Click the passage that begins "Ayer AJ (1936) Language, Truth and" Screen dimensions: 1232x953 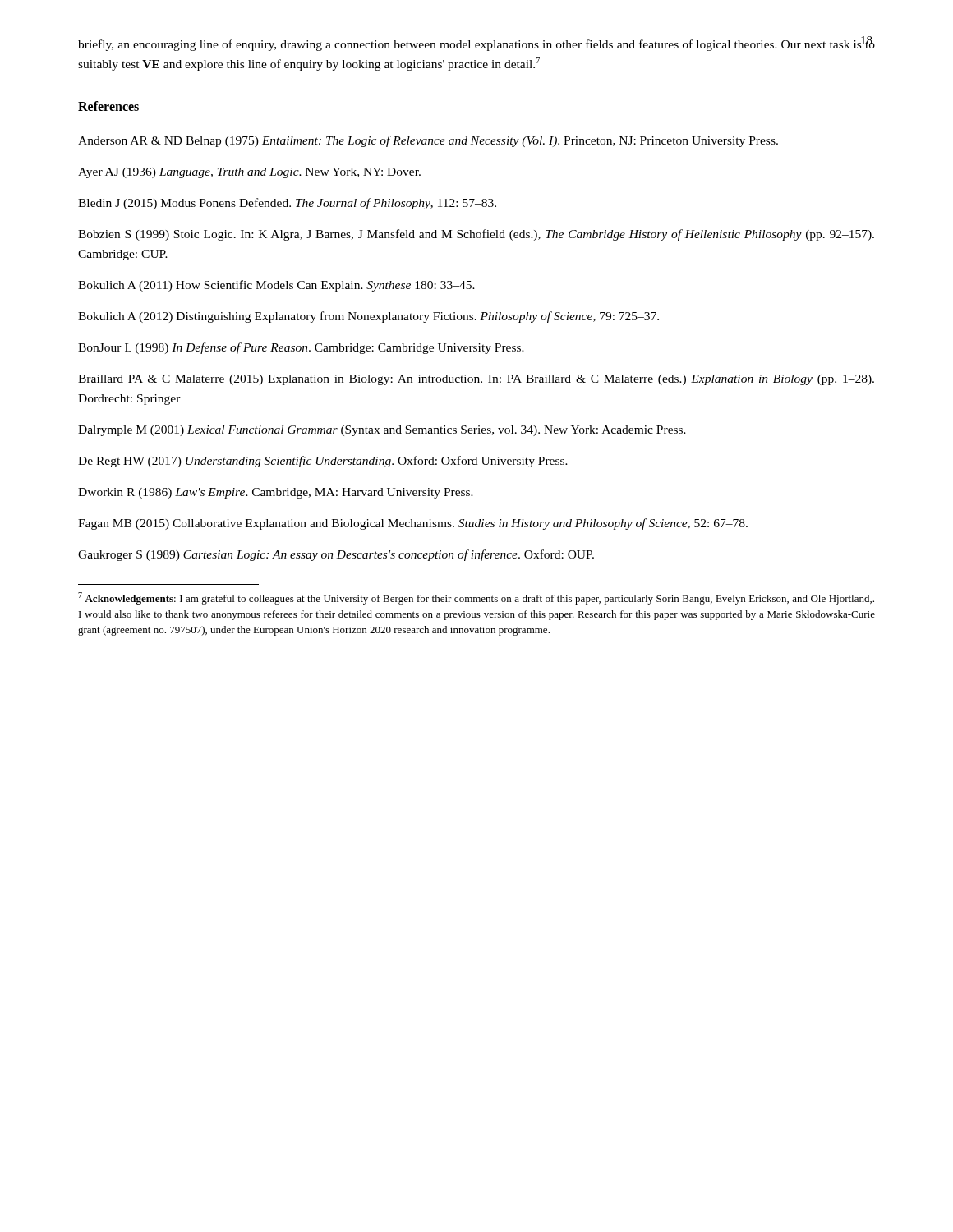250,171
